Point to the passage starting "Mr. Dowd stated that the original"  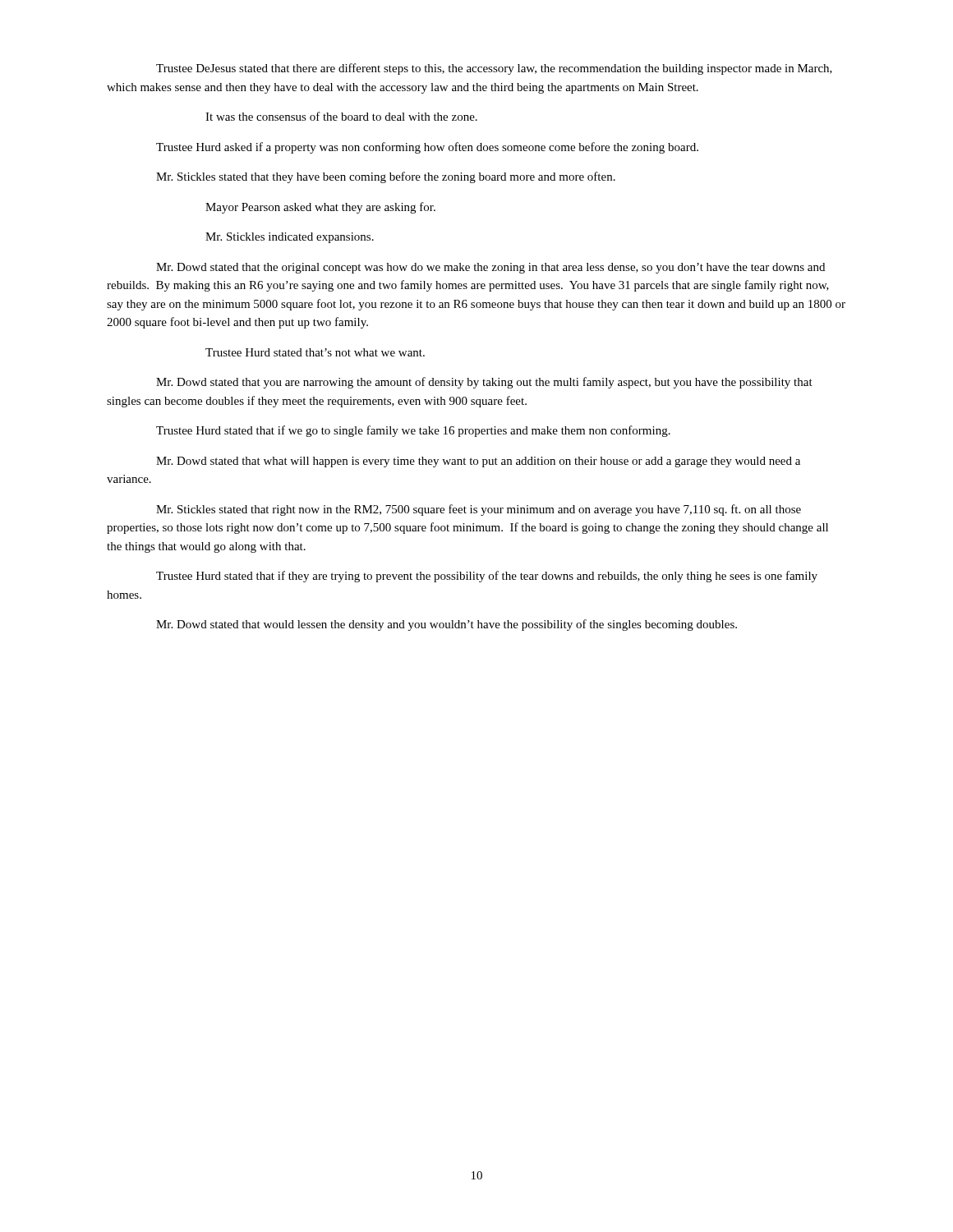tap(476, 294)
